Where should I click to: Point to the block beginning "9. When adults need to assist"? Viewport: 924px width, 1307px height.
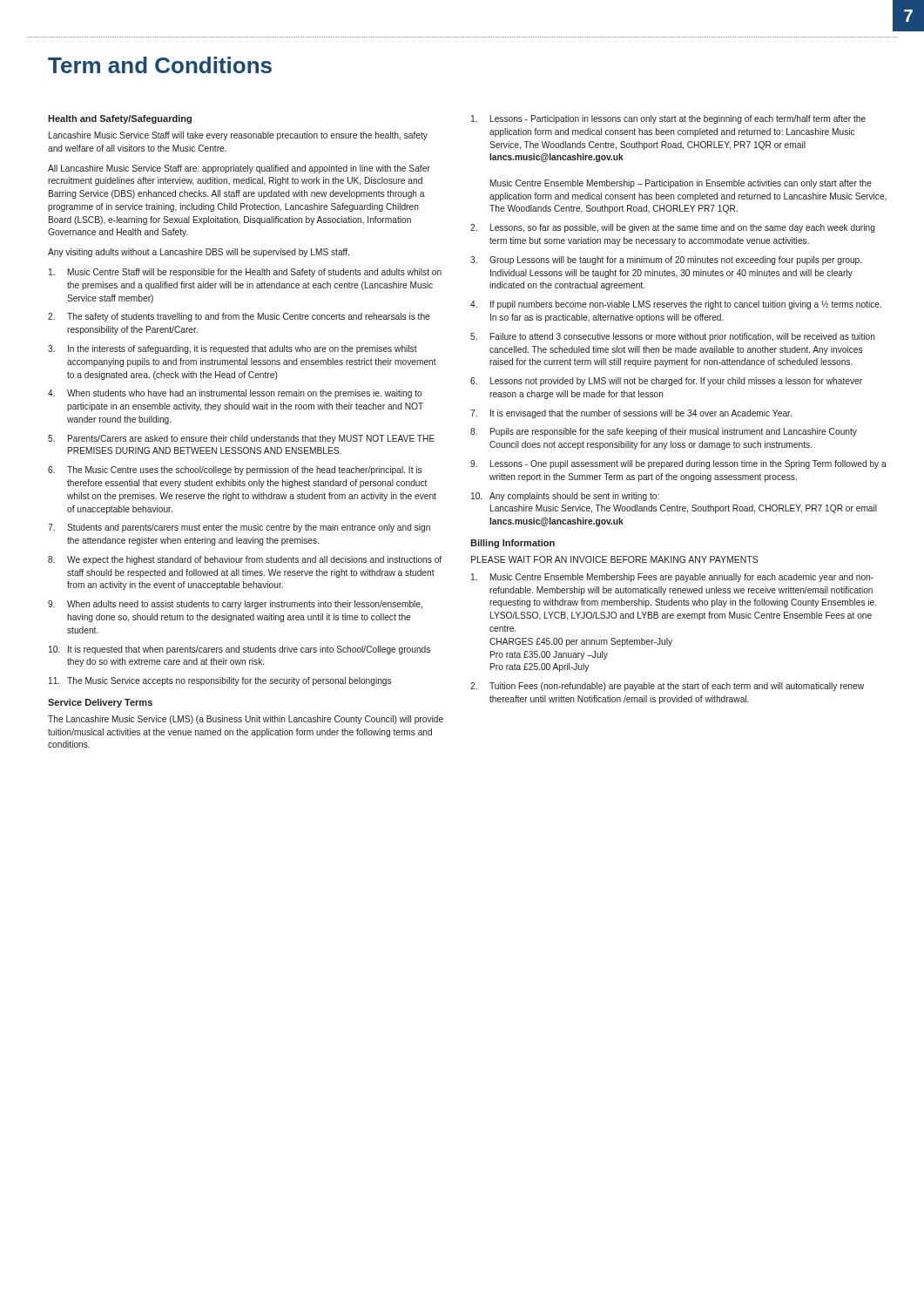click(246, 618)
